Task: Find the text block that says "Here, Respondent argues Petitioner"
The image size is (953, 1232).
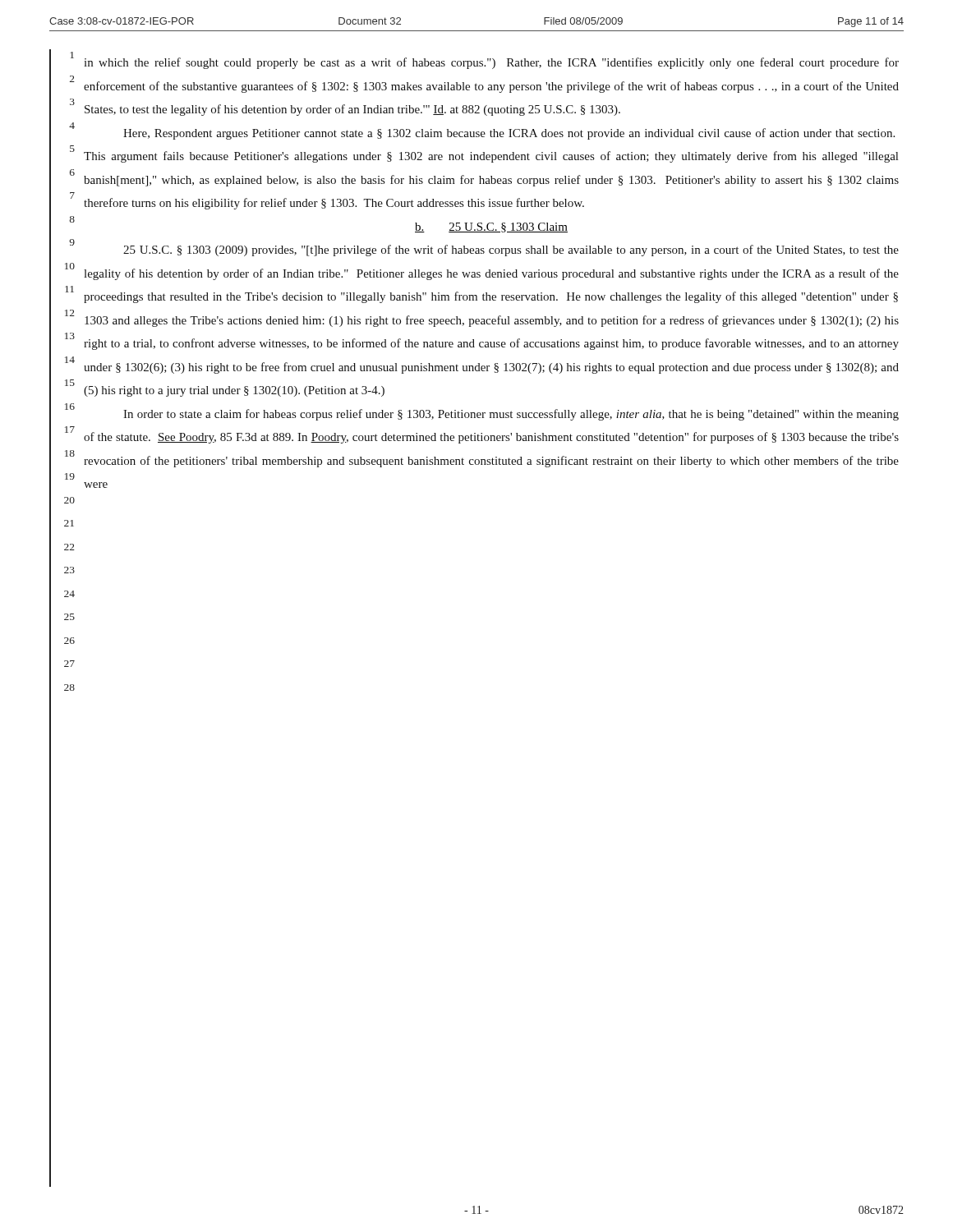Action: click(x=491, y=168)
